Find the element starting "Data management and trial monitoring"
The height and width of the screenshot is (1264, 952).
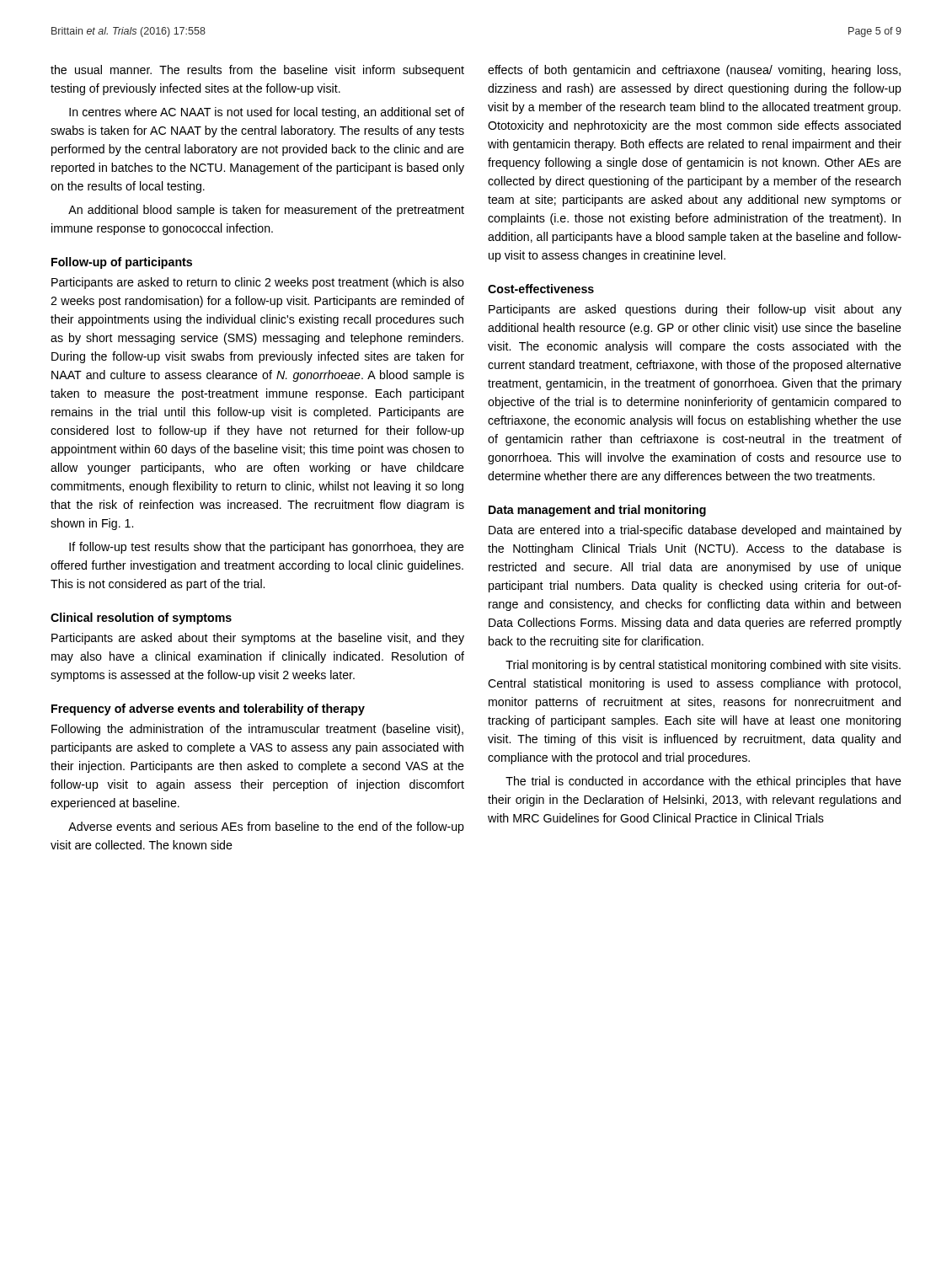click(597, 510)
